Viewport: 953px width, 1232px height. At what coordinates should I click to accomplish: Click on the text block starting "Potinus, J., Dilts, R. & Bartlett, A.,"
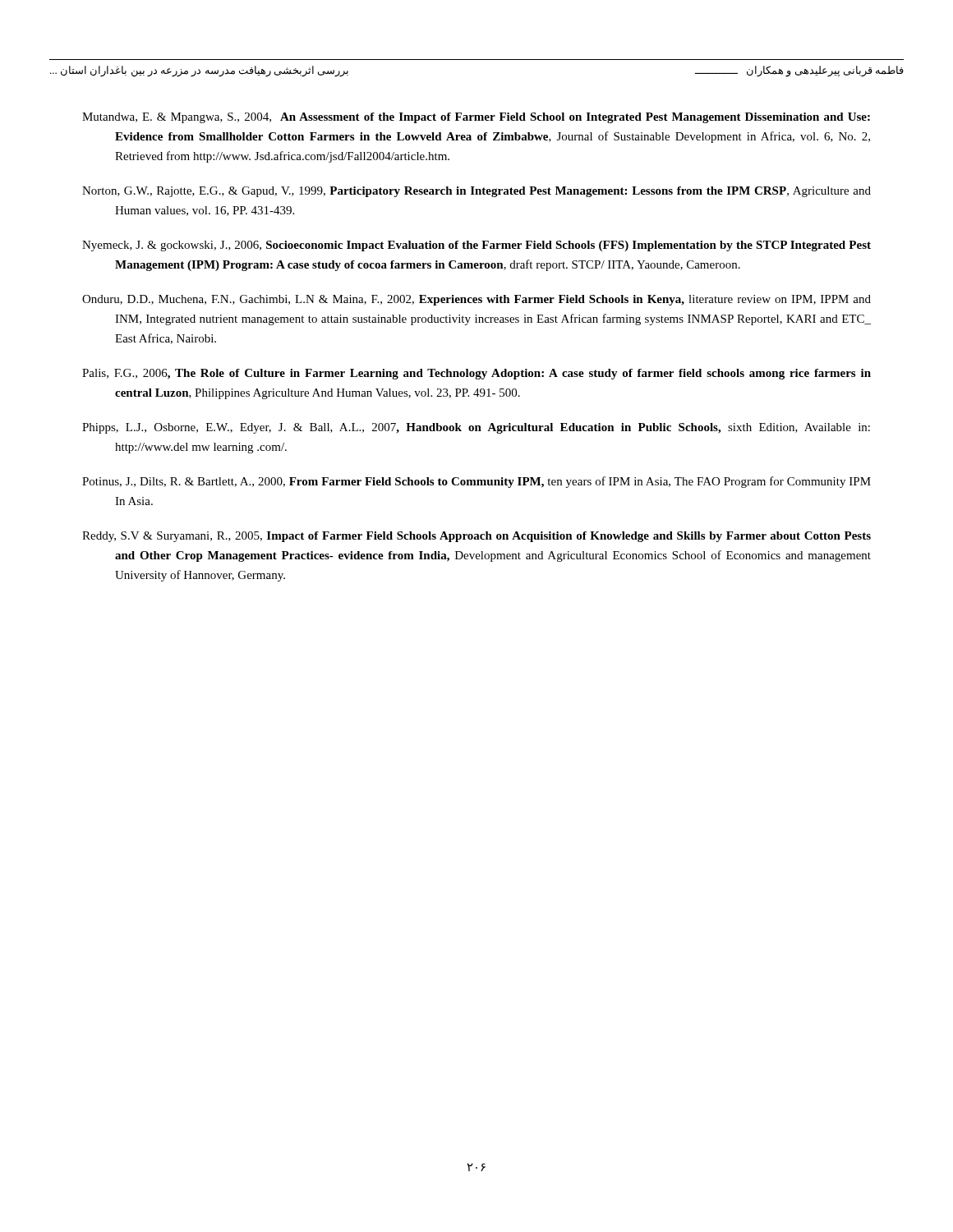(476, 491)
